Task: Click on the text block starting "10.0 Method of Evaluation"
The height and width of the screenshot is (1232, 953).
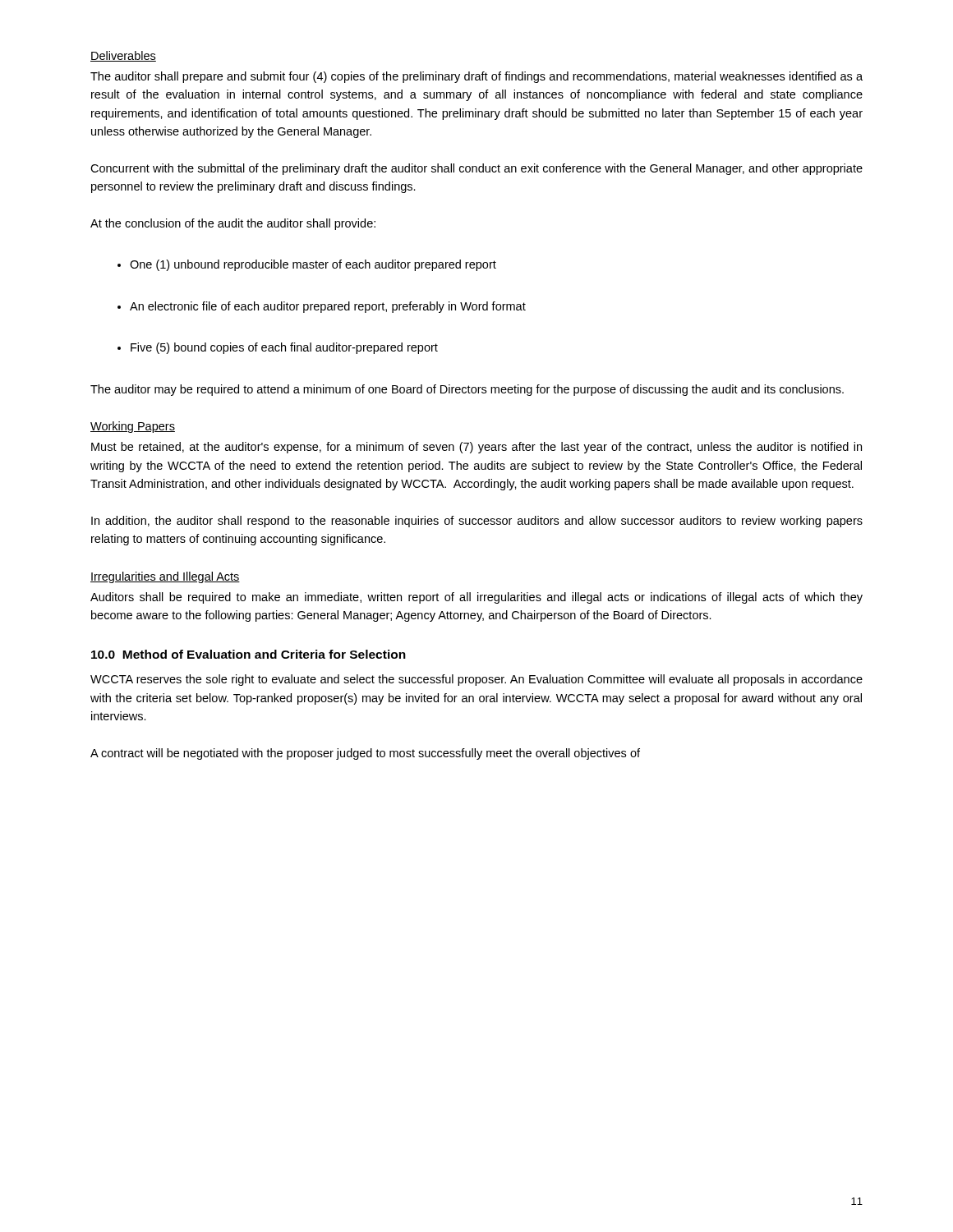Action: click(248, 655)
